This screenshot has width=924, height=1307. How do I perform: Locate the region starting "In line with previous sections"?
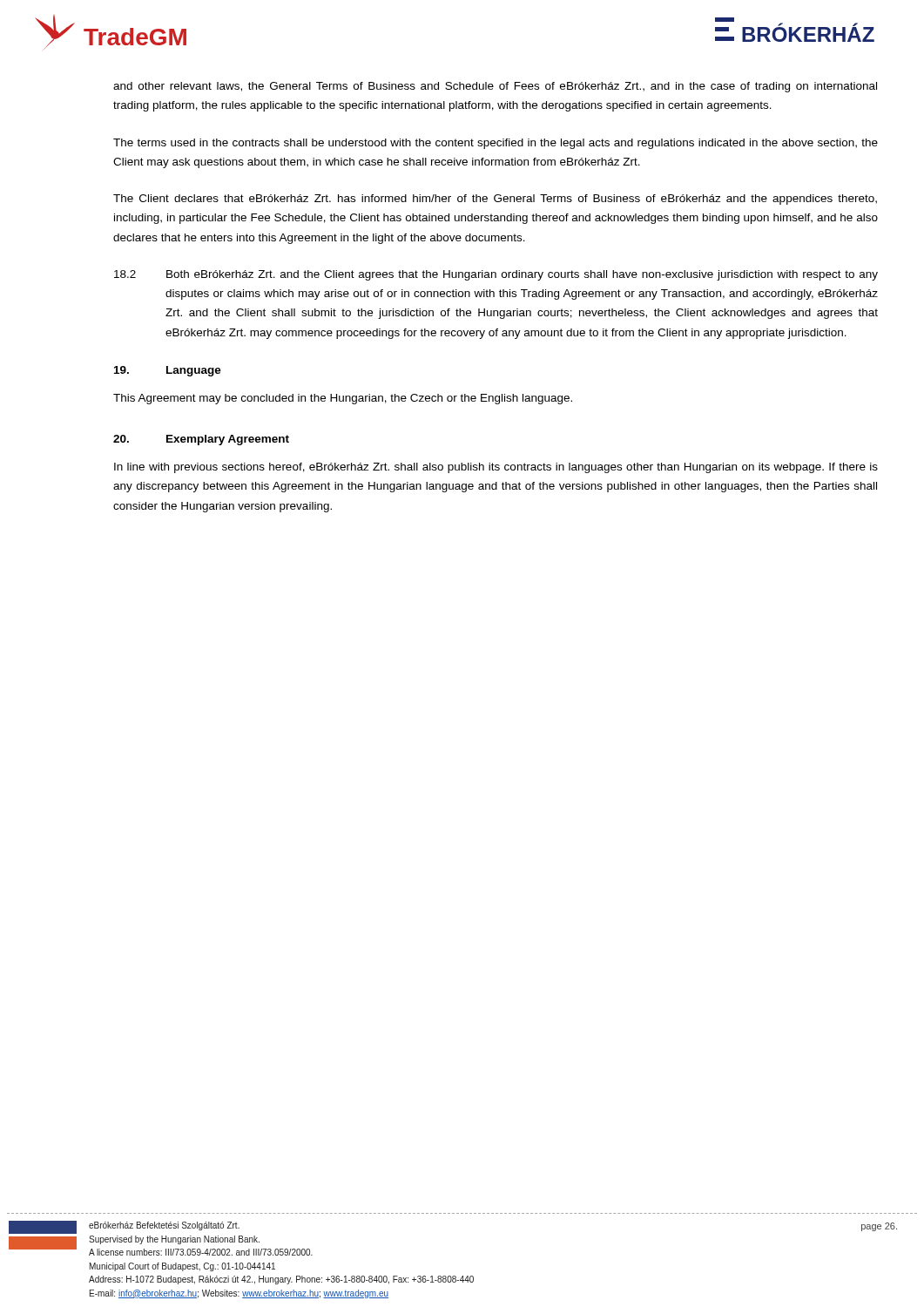pos(495,486)
